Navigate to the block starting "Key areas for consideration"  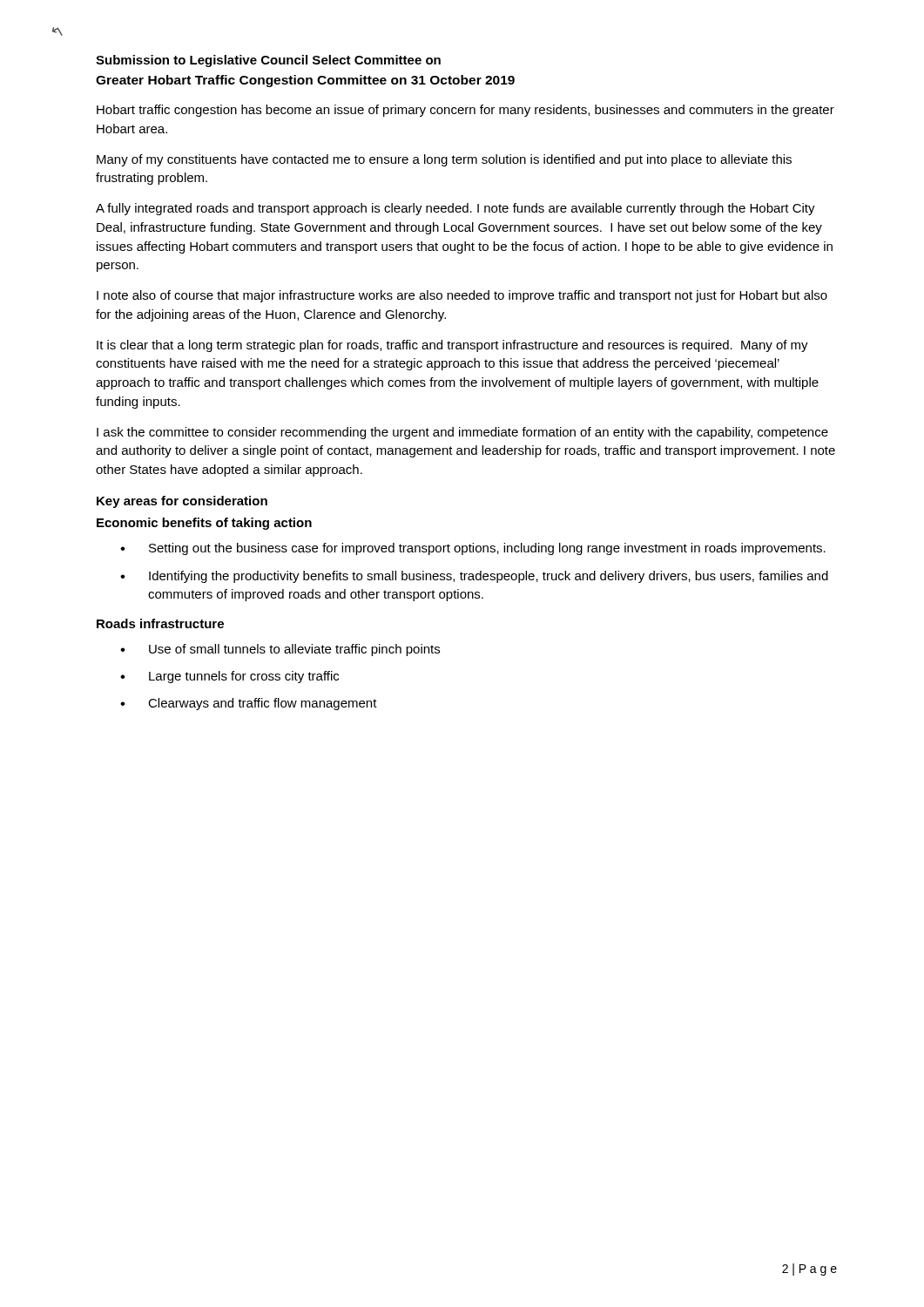click(182, 500)
